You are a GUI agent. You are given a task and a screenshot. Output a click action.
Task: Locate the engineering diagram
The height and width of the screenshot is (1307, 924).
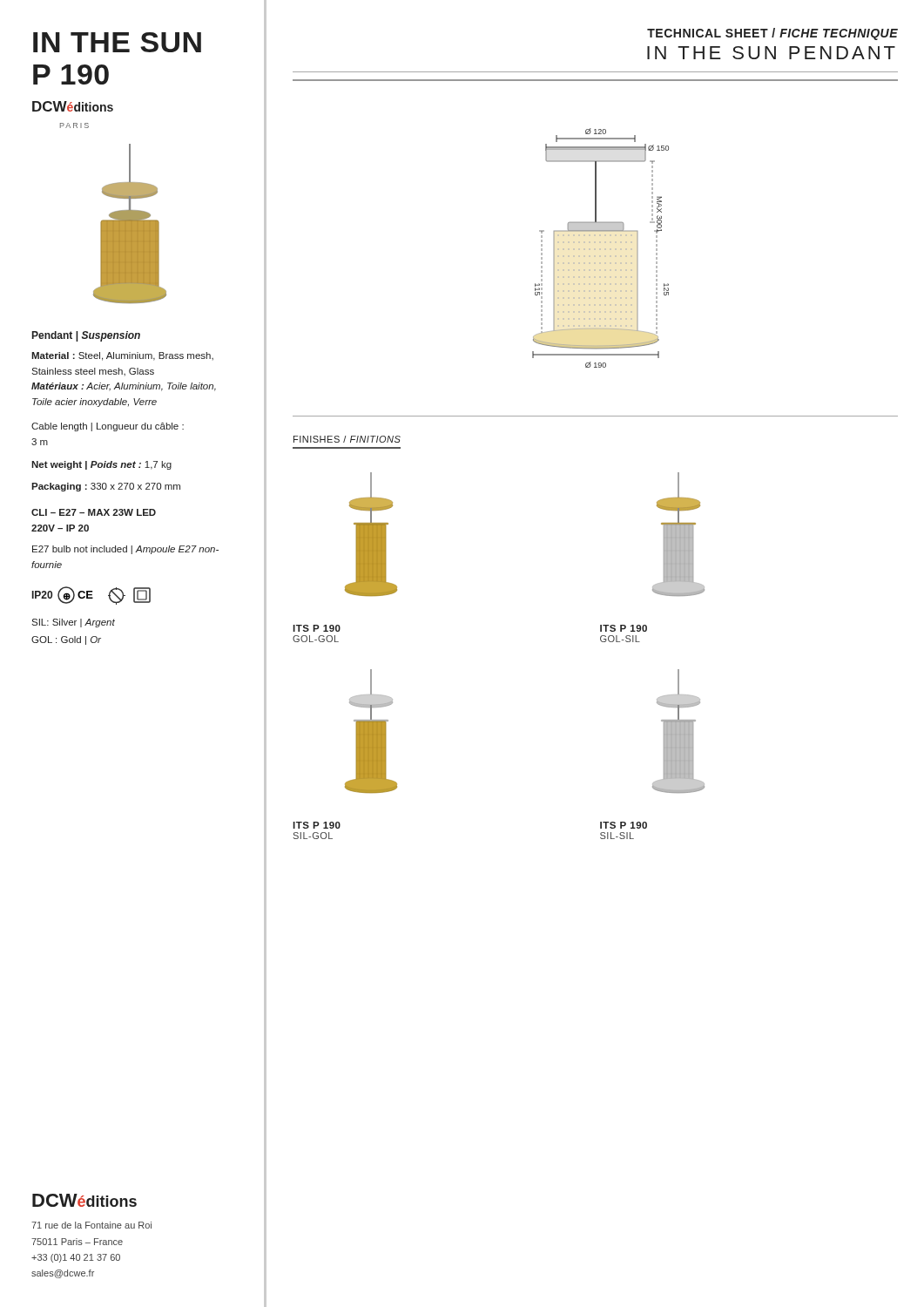(595, 241)
